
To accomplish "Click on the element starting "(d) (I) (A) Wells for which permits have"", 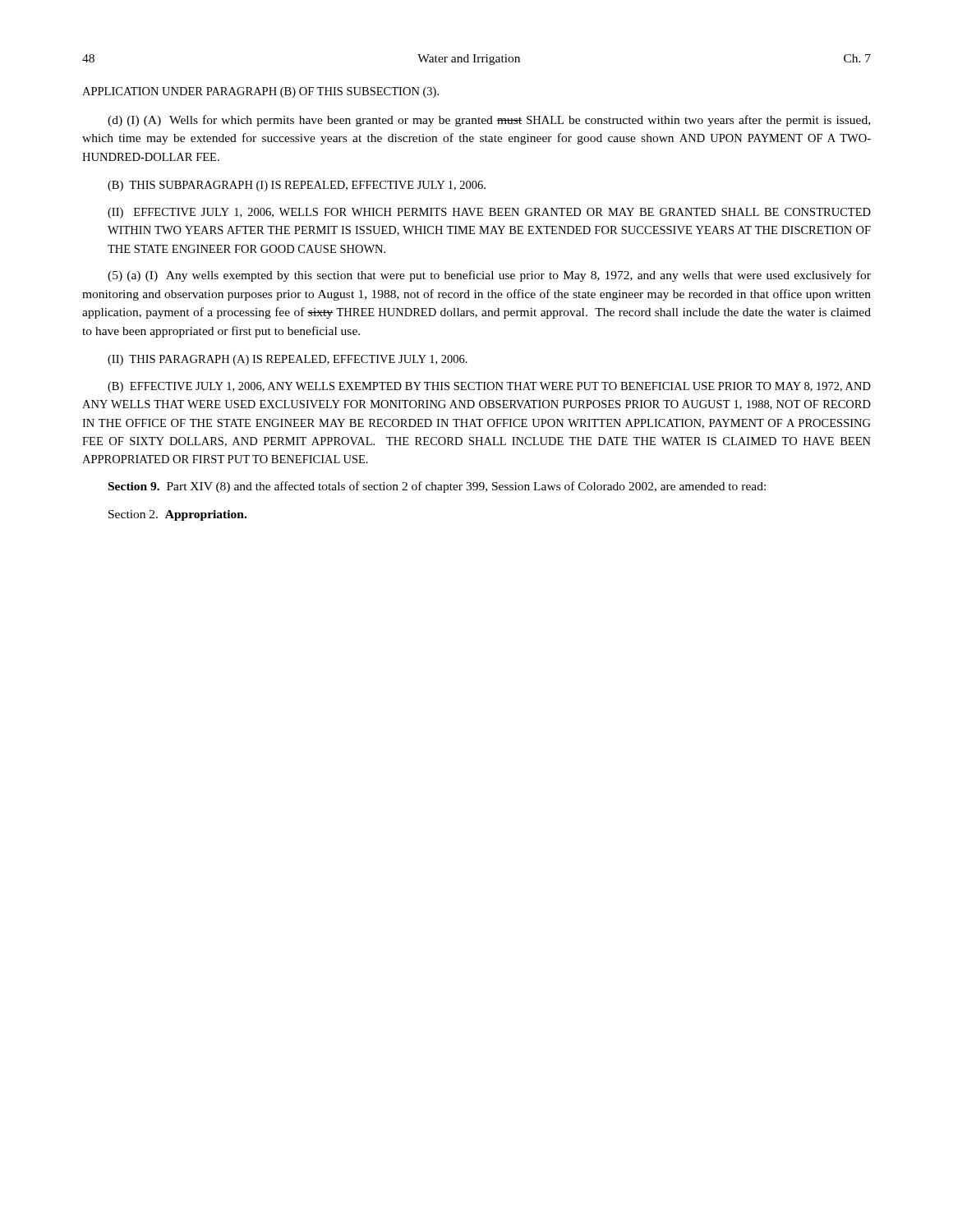I will (x=476, y=139).
